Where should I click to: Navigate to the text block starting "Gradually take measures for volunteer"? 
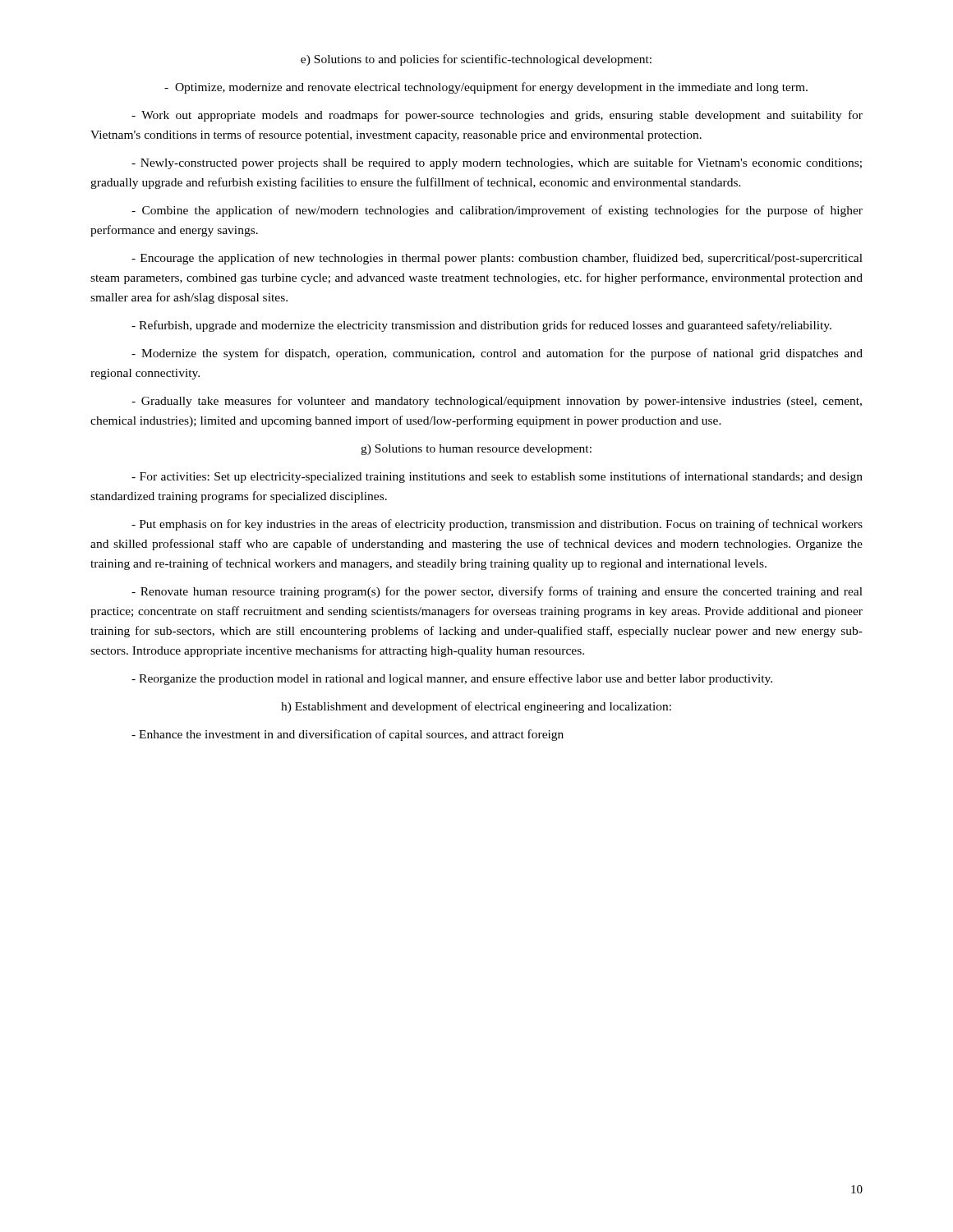click(476, 410)
